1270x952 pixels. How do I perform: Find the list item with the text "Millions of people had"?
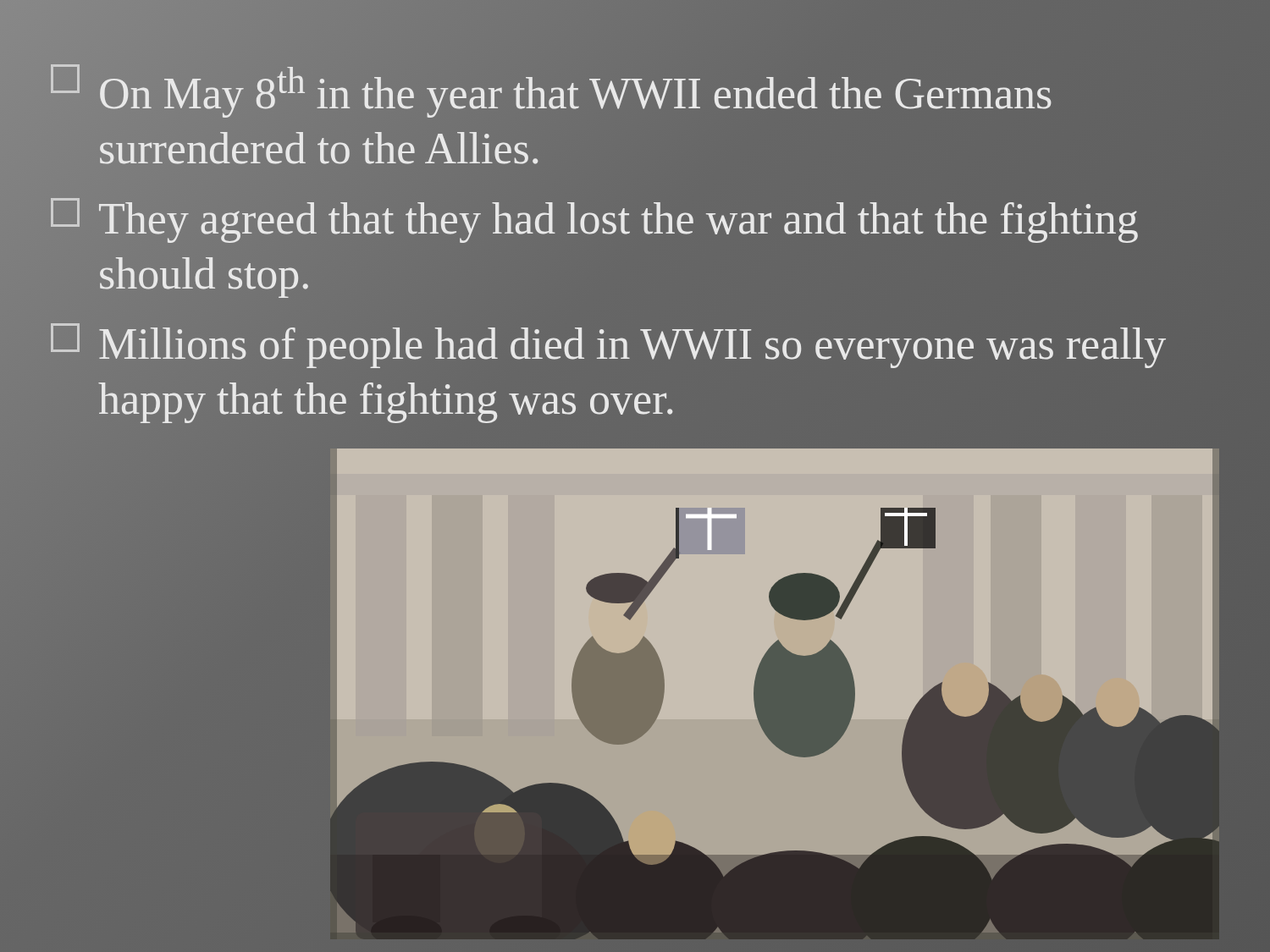click(635, 372)
